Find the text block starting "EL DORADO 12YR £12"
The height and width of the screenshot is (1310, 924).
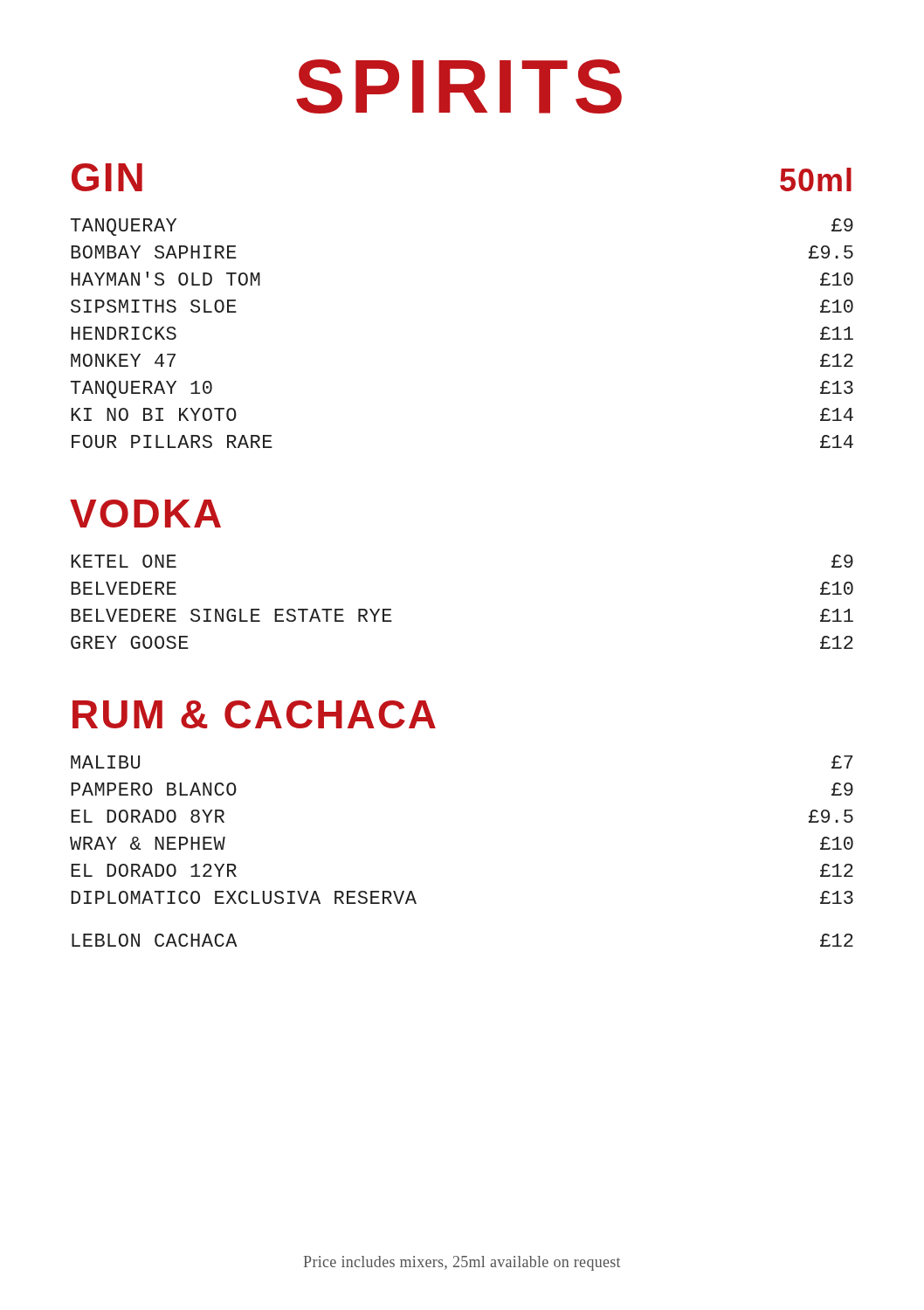136,870
